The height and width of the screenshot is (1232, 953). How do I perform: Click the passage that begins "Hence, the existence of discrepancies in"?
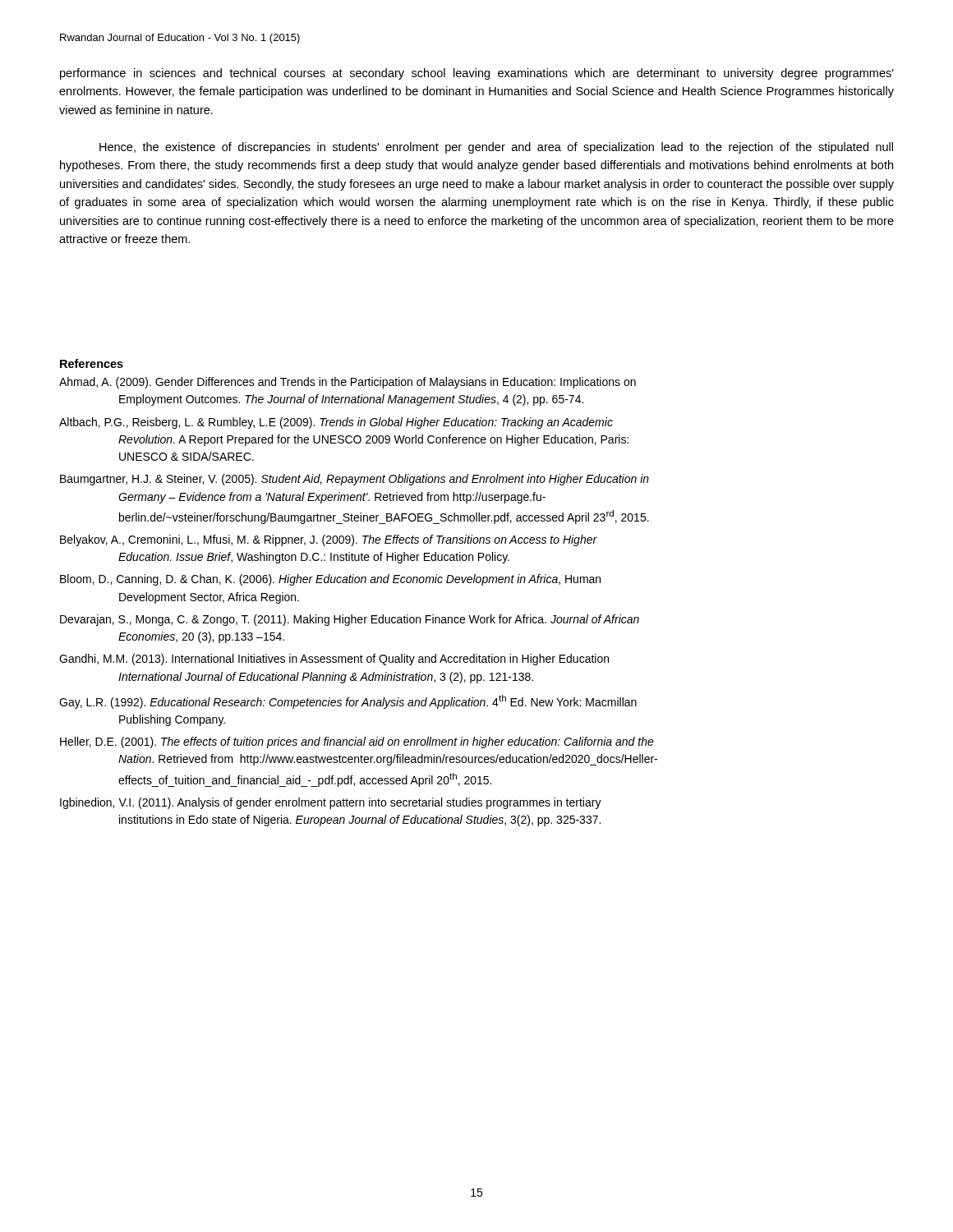pyautogui.click(x=476, y=193)
